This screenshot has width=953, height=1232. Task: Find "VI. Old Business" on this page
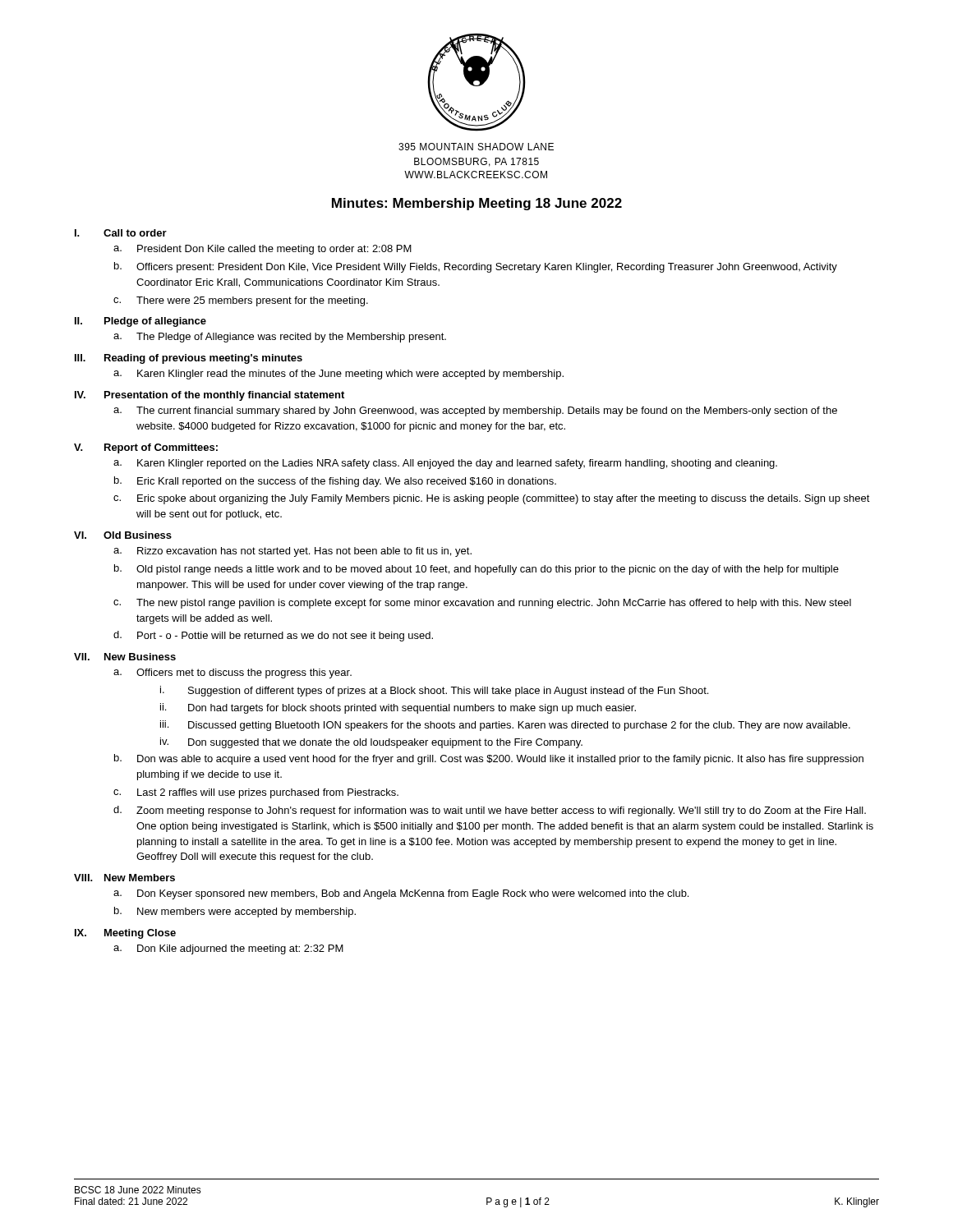(x=123, y=535)
